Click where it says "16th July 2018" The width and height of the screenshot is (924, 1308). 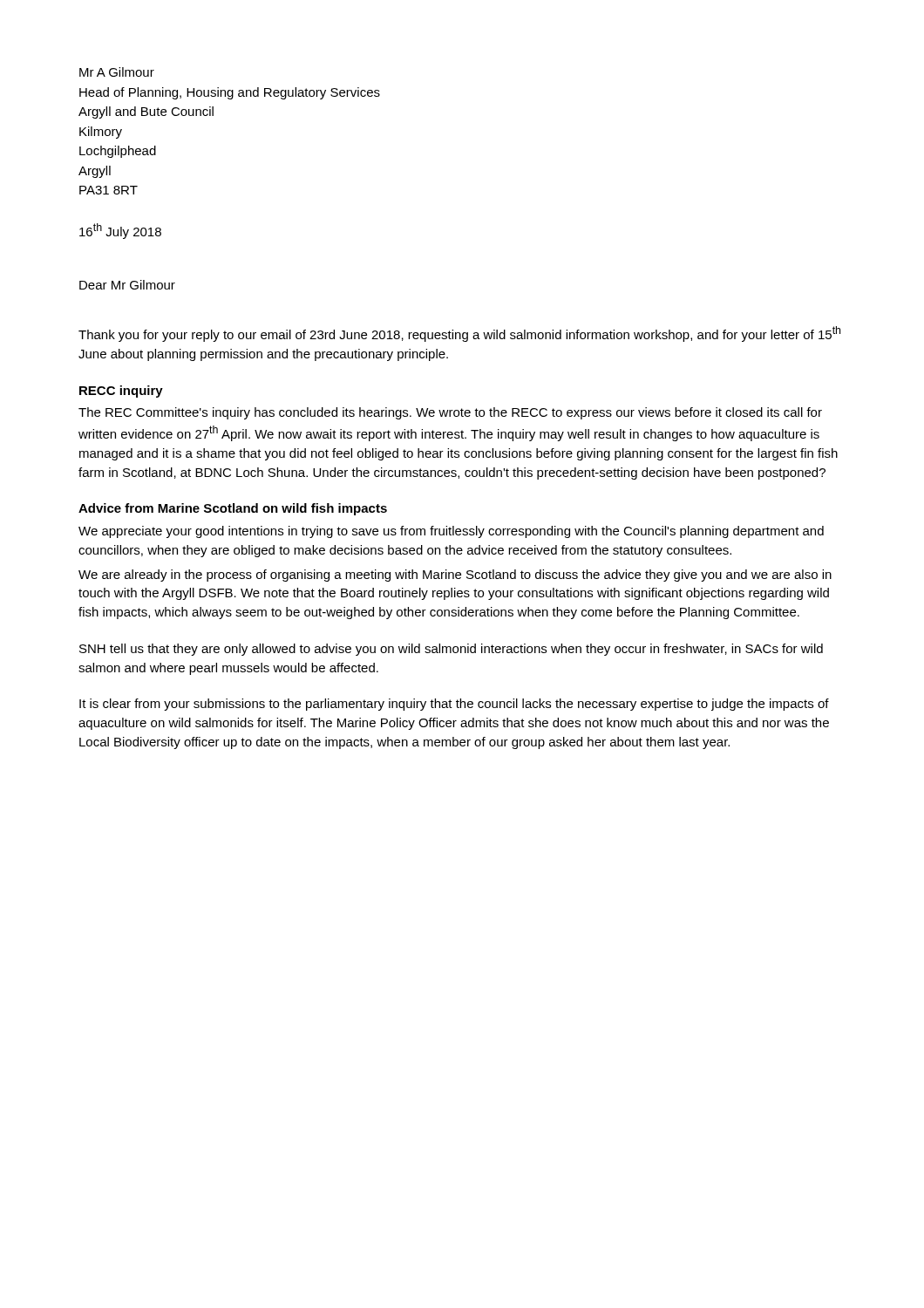120,230
